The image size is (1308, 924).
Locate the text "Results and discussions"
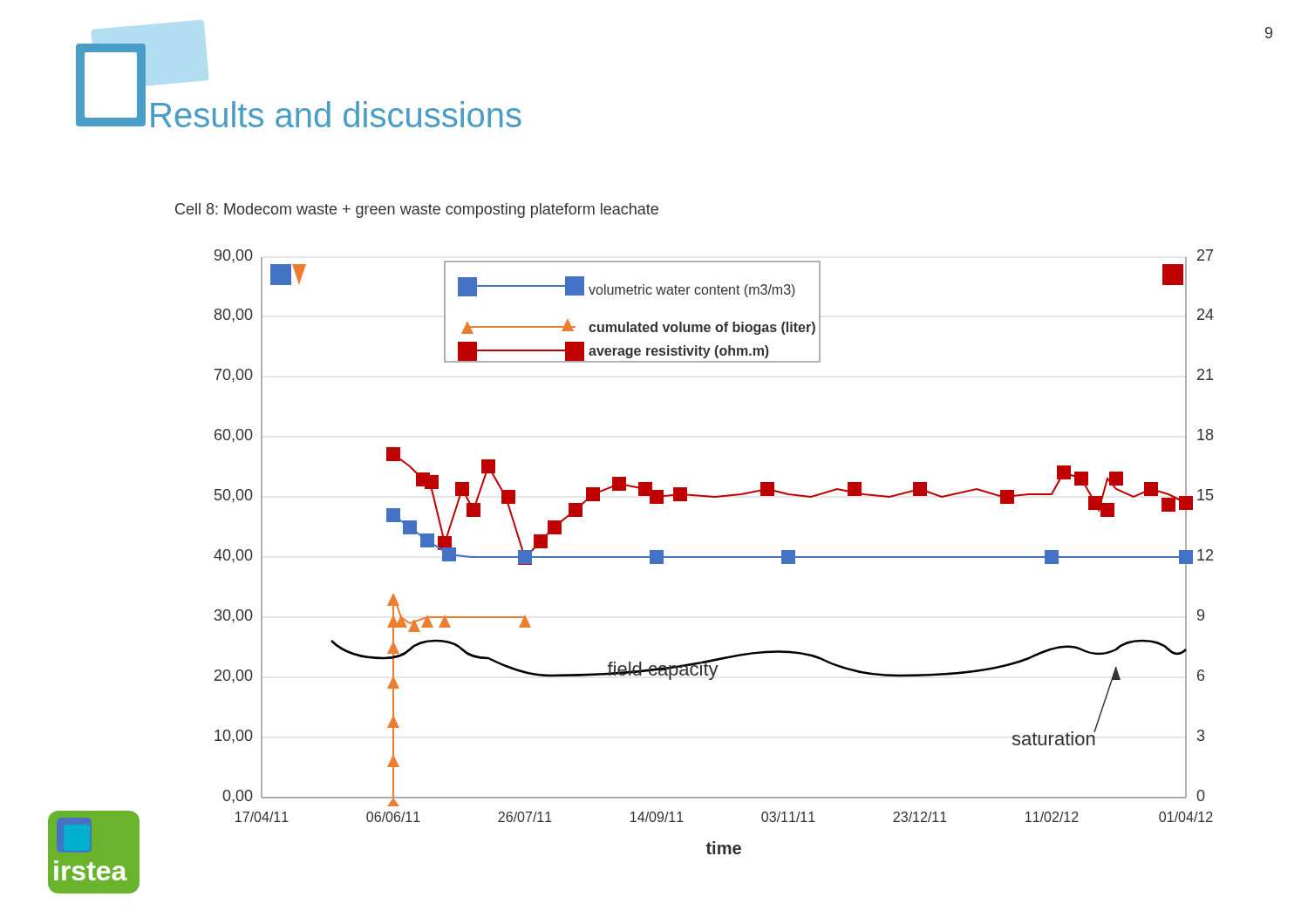tap(335, 115)
